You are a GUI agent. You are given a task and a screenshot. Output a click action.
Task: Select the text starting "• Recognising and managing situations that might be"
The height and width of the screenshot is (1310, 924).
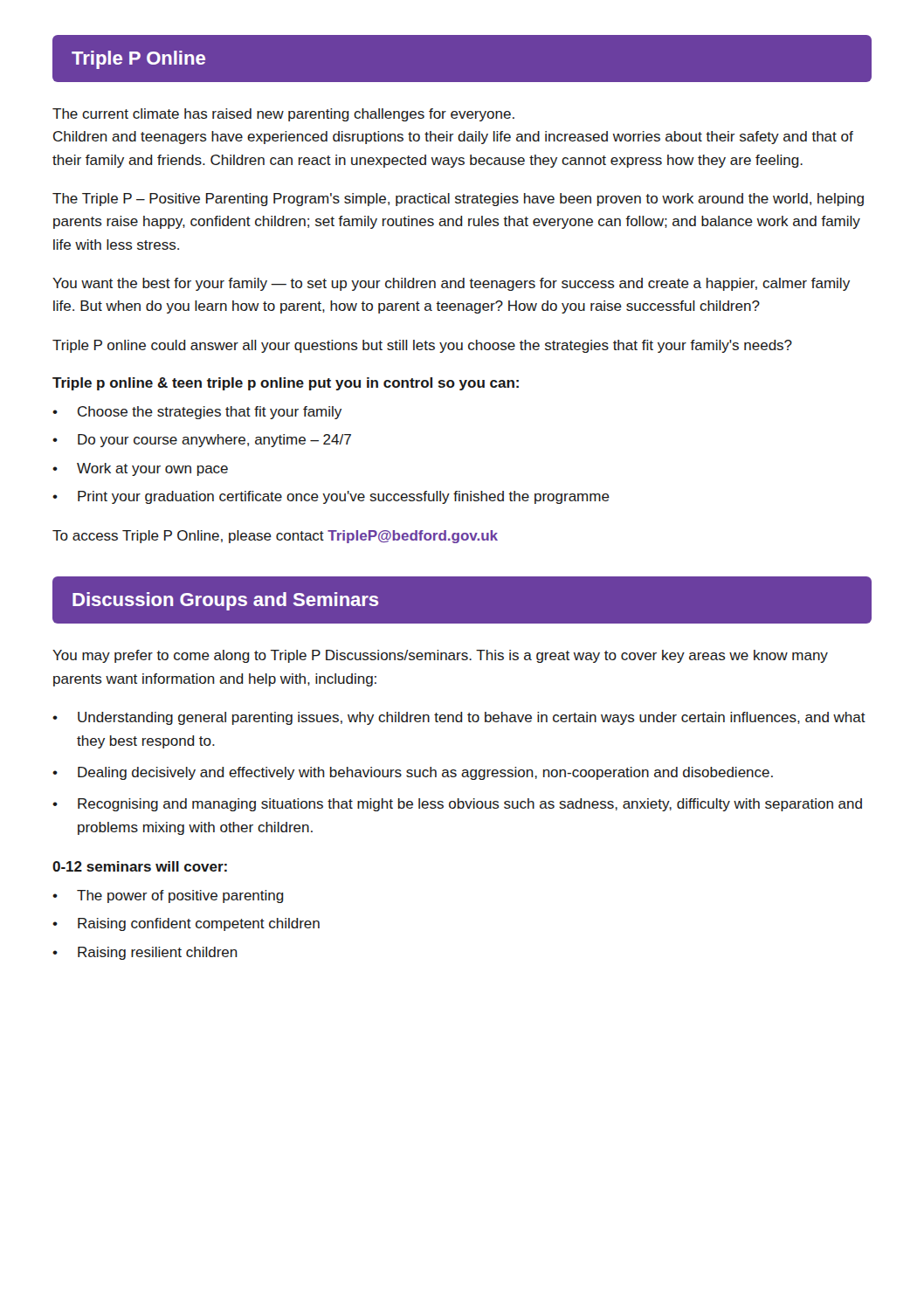(x=462, y=816)
